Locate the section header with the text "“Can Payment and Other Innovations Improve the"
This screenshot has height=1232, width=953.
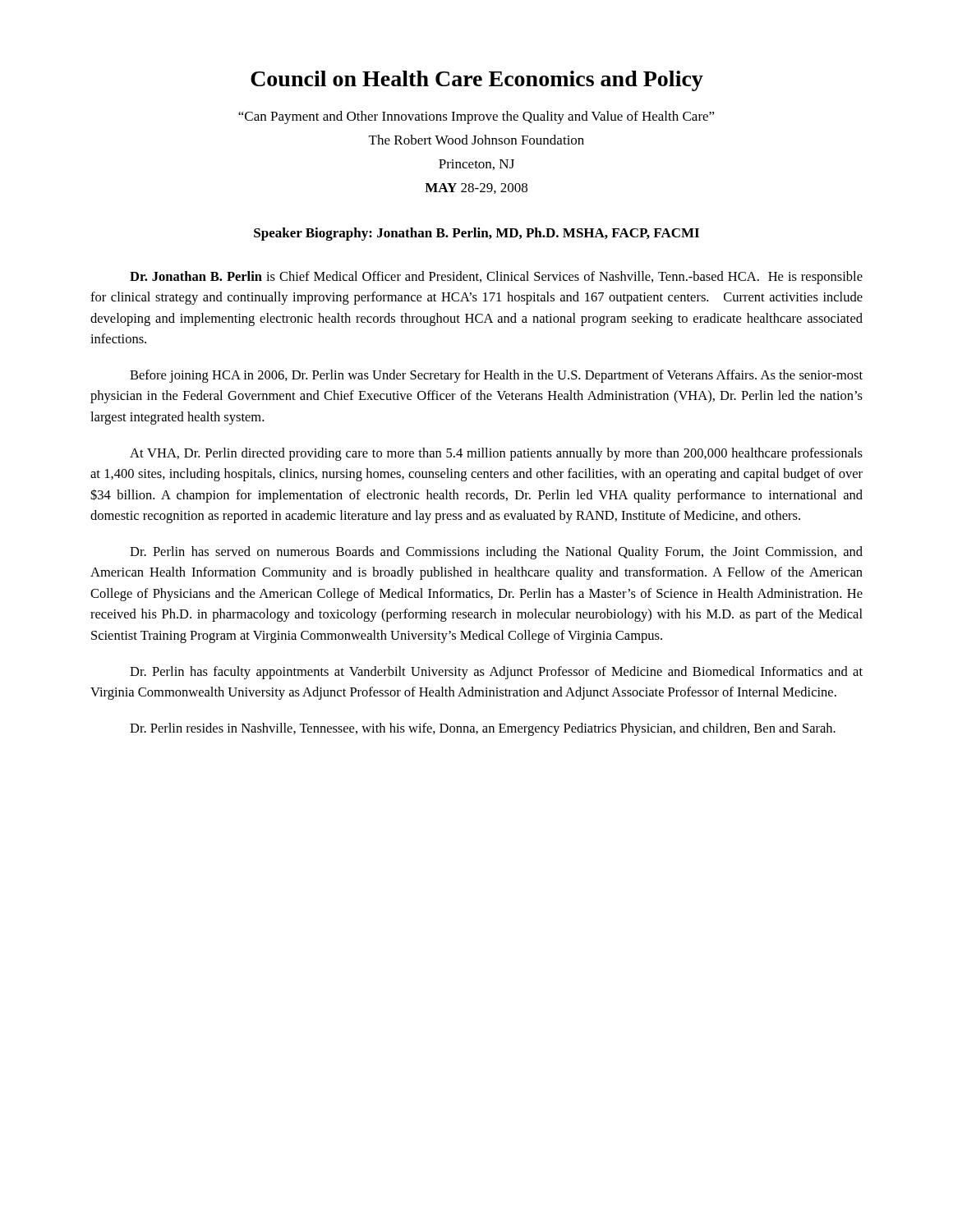476,153
